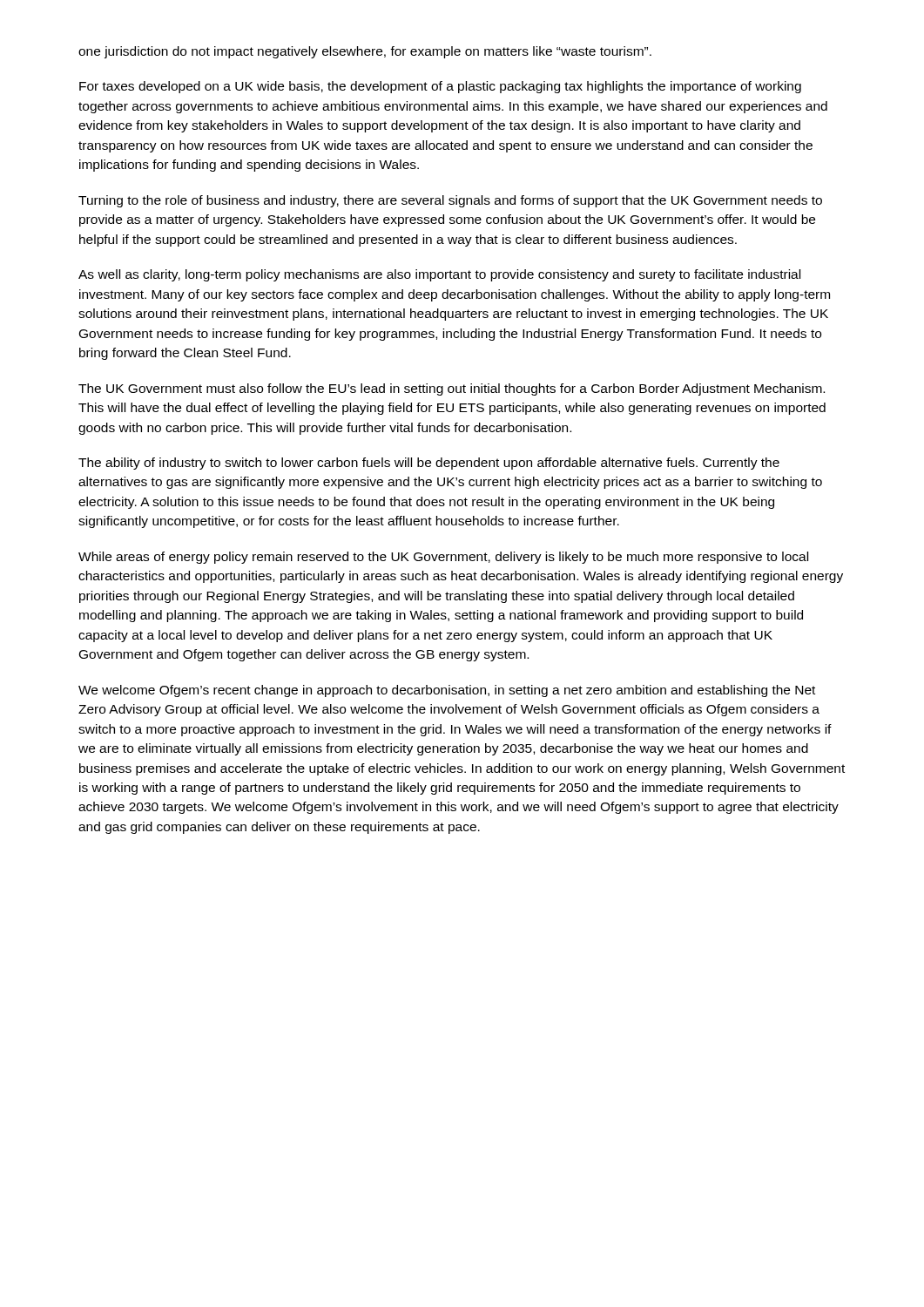This screenshot has height=1307, width=924.
Task: Click on the text block containing "As well as clarity, long-term policy"
Action: (455, 313)
